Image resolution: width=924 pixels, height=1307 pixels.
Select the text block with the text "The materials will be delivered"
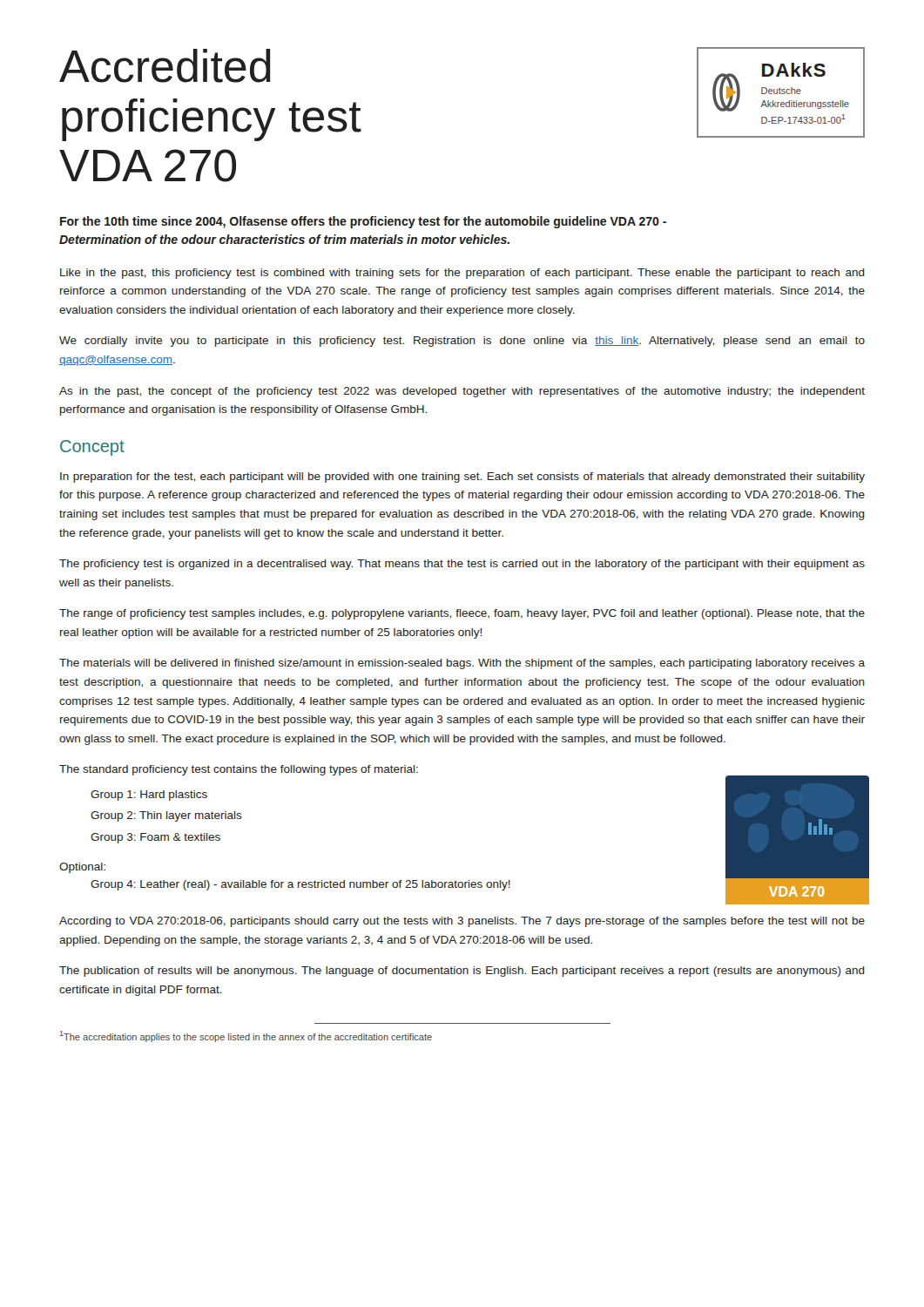tap(462, 701)
